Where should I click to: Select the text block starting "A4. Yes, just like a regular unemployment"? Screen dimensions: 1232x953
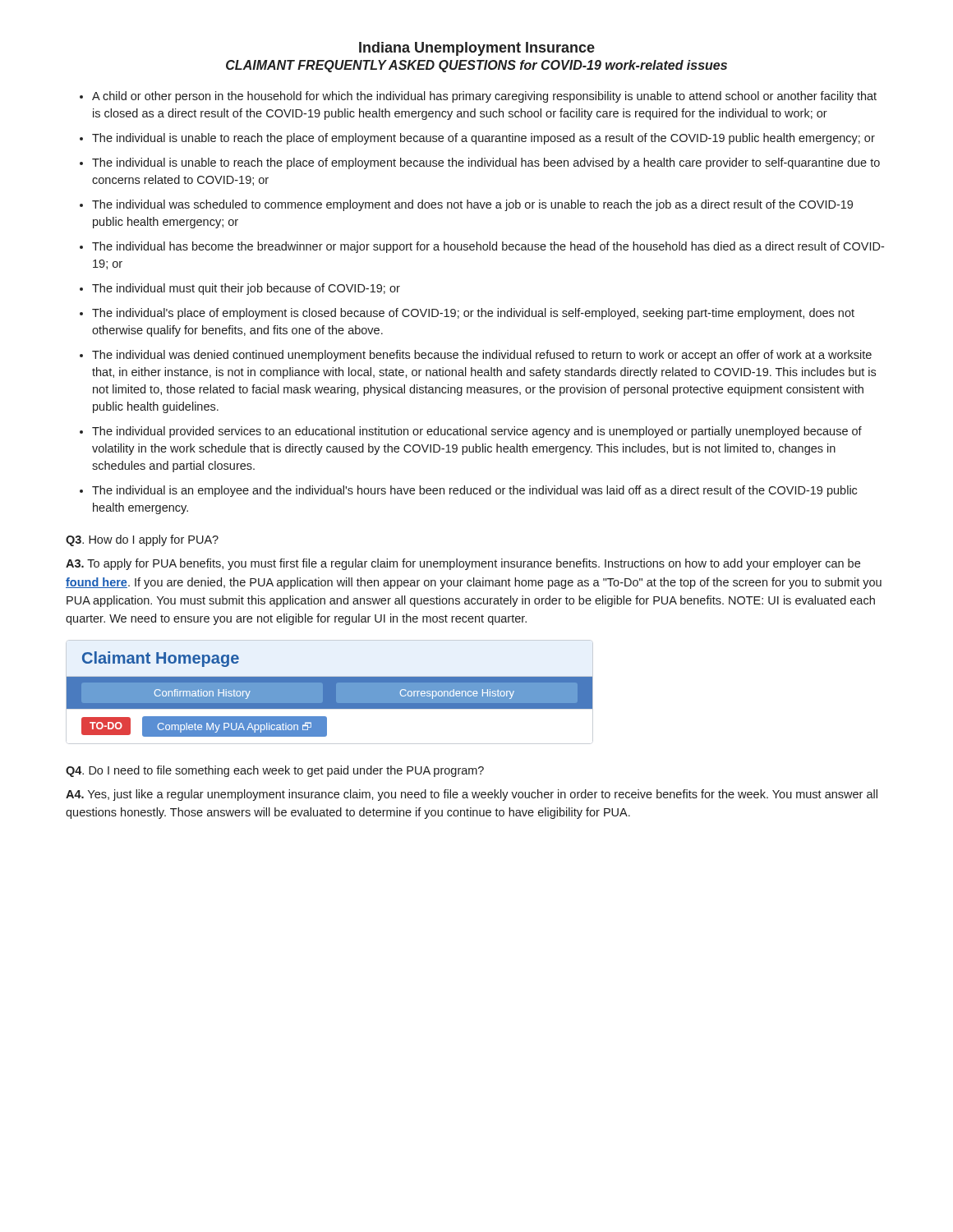point(472,803)
